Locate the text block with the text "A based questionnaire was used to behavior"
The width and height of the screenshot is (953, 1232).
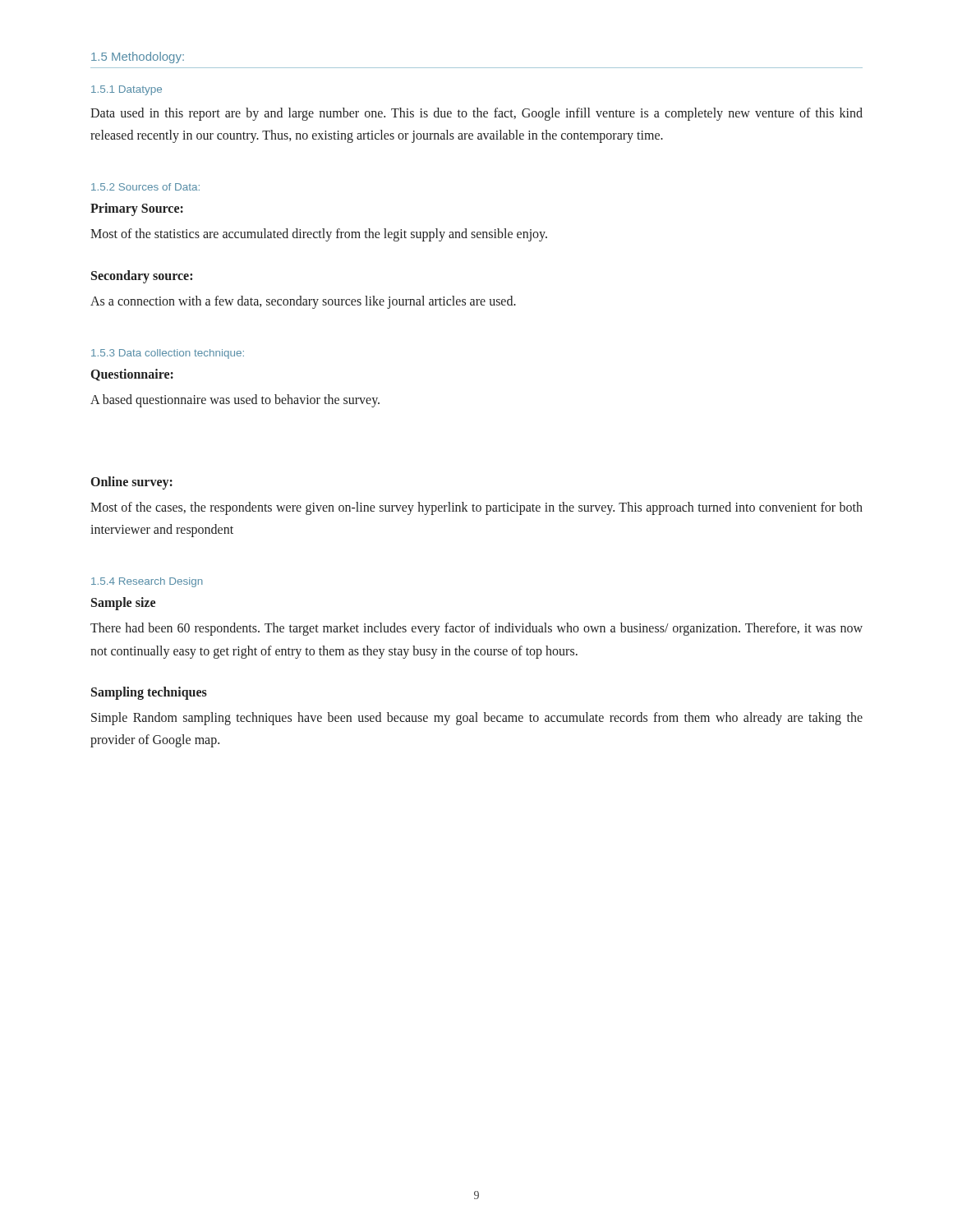(235, 399)
